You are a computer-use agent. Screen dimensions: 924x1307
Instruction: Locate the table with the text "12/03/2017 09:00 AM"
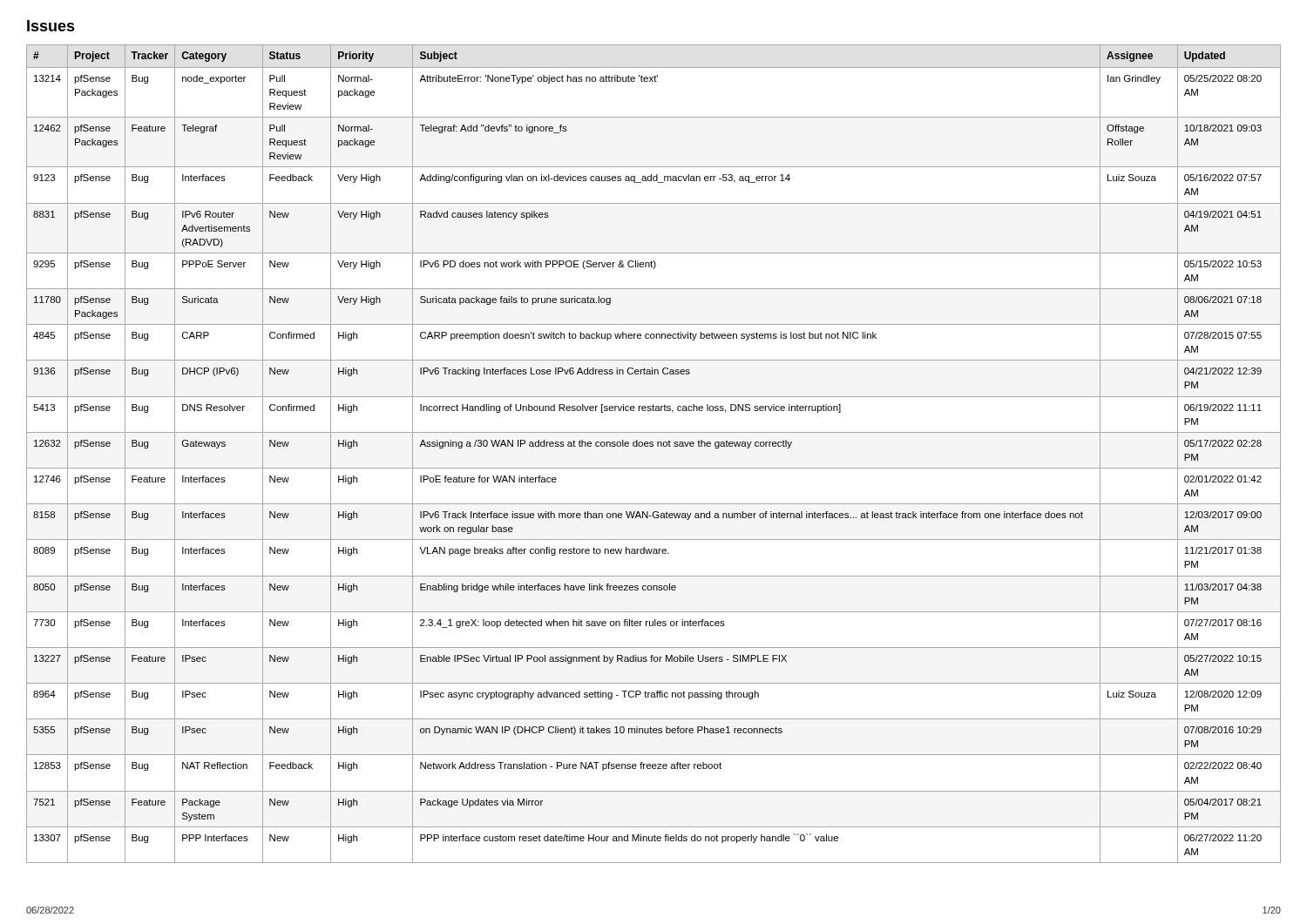pyautogui.click(x=654, y=454)
